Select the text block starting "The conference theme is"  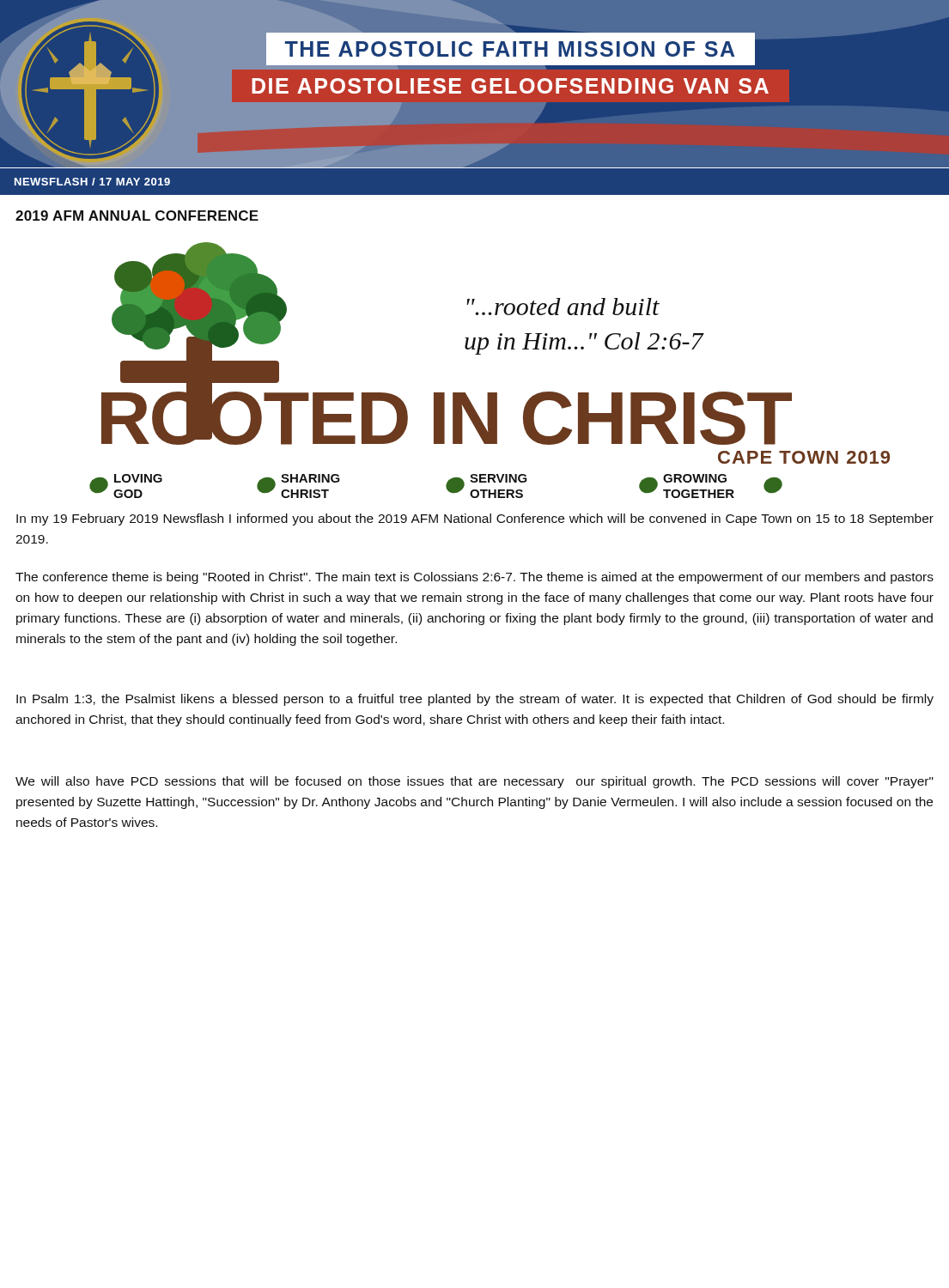(474, 608)
